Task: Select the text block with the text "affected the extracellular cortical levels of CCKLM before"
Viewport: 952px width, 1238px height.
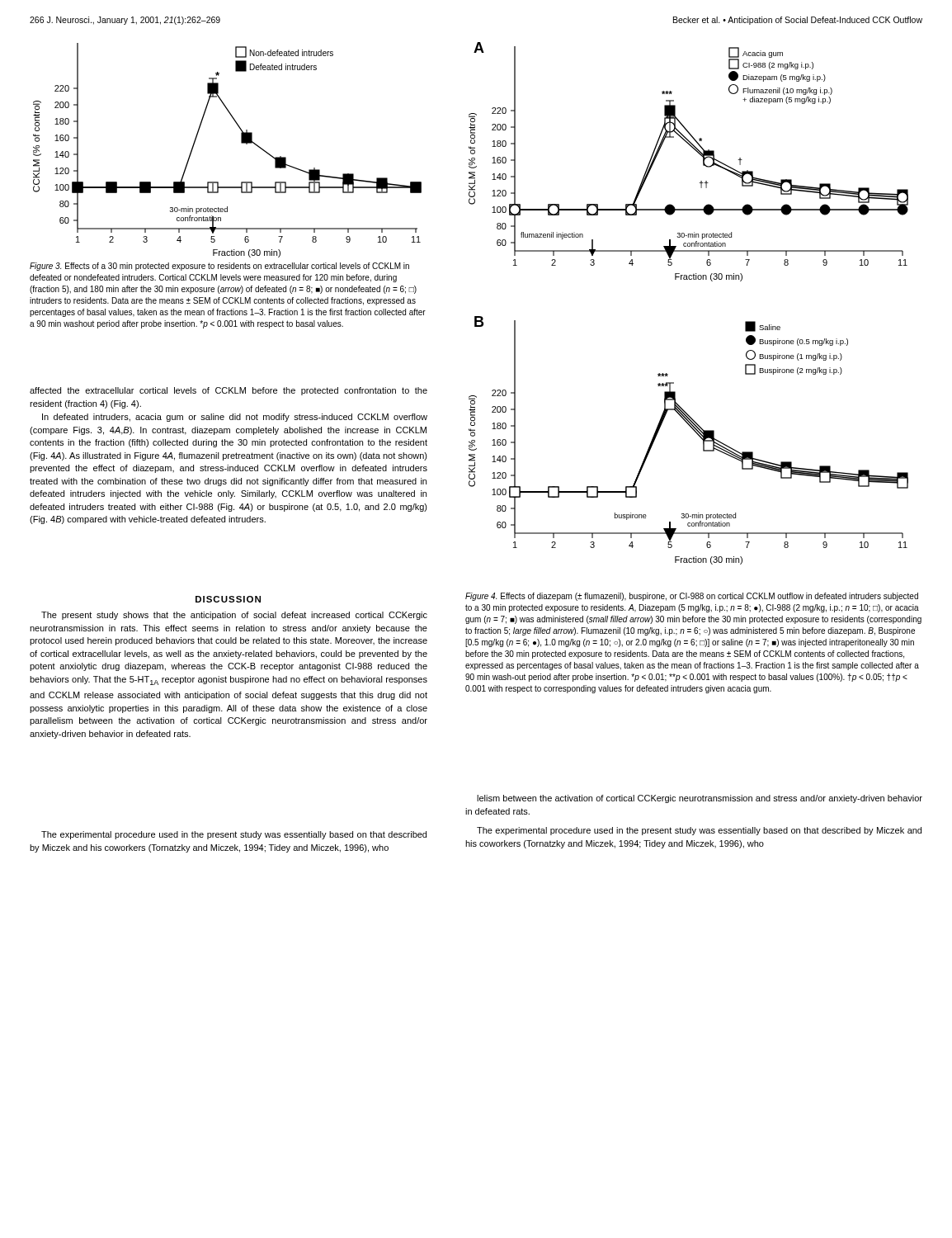Action: tap(229, 397)
